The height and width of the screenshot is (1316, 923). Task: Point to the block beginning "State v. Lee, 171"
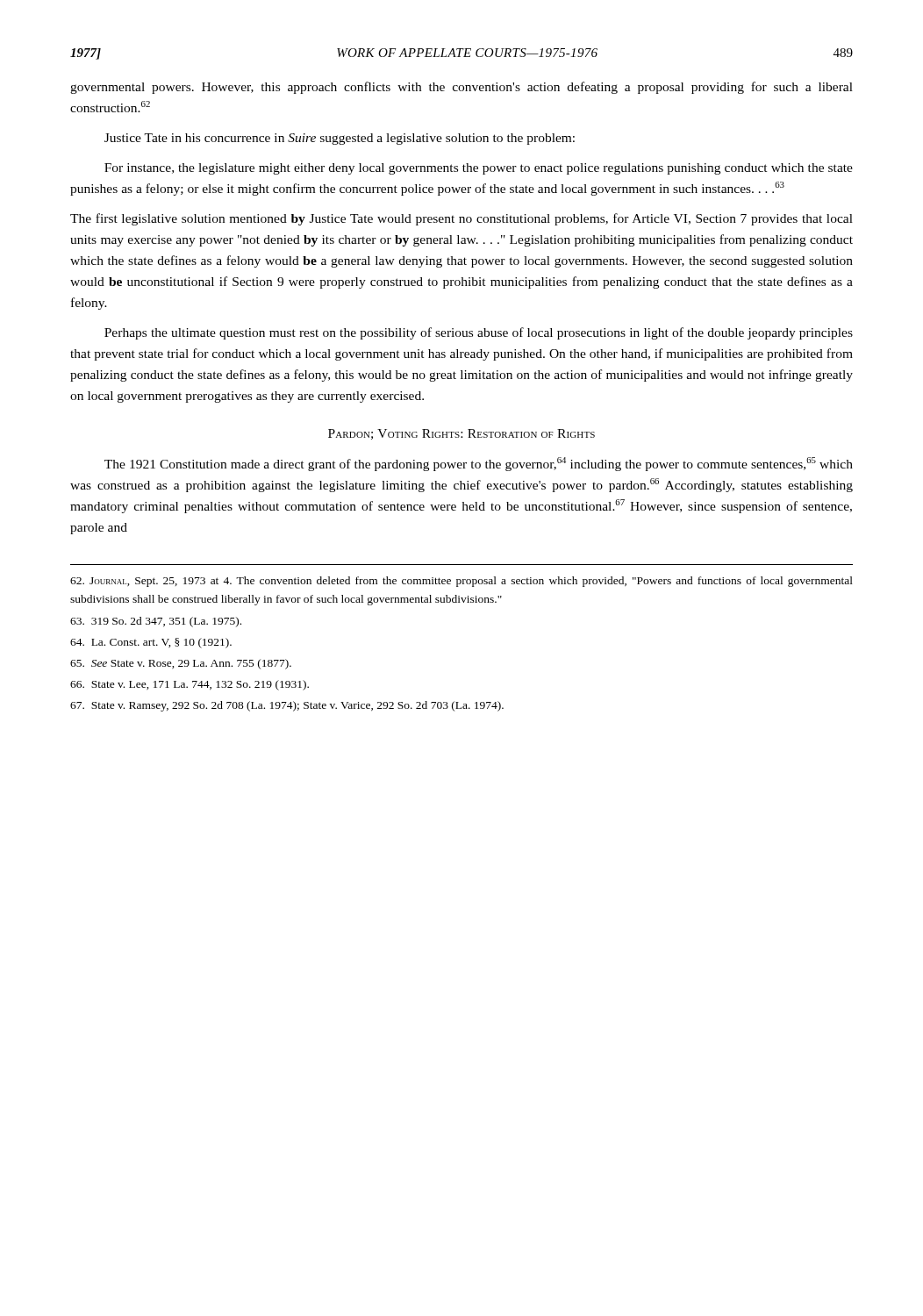pos(190,685)
